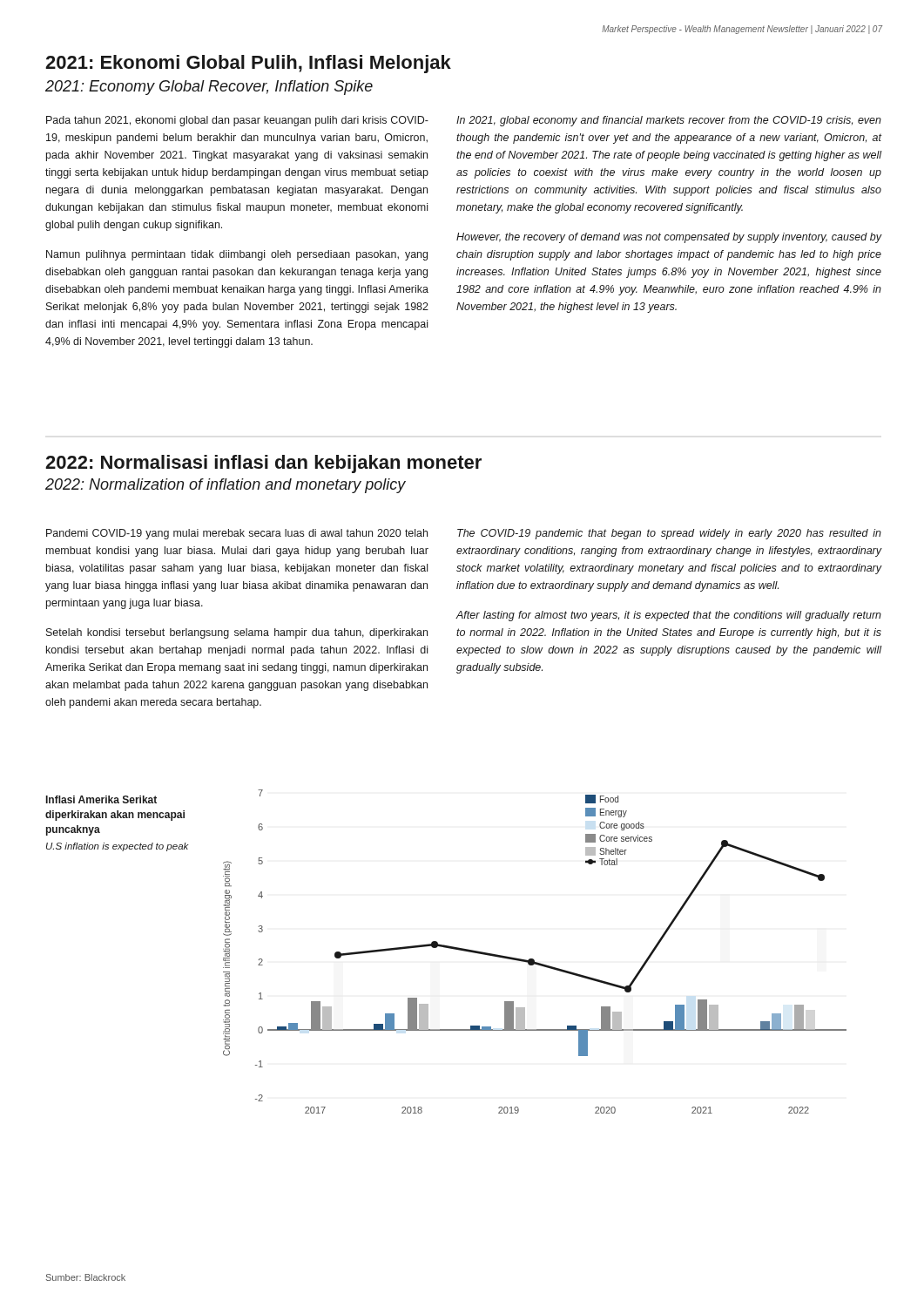The height and width of the screenshot is (1307, 924).
Task: Find the text block that reads "Pandemi COVID-19 yang mulai merebak secara luas di"
Action: click(x=237, y=568)
